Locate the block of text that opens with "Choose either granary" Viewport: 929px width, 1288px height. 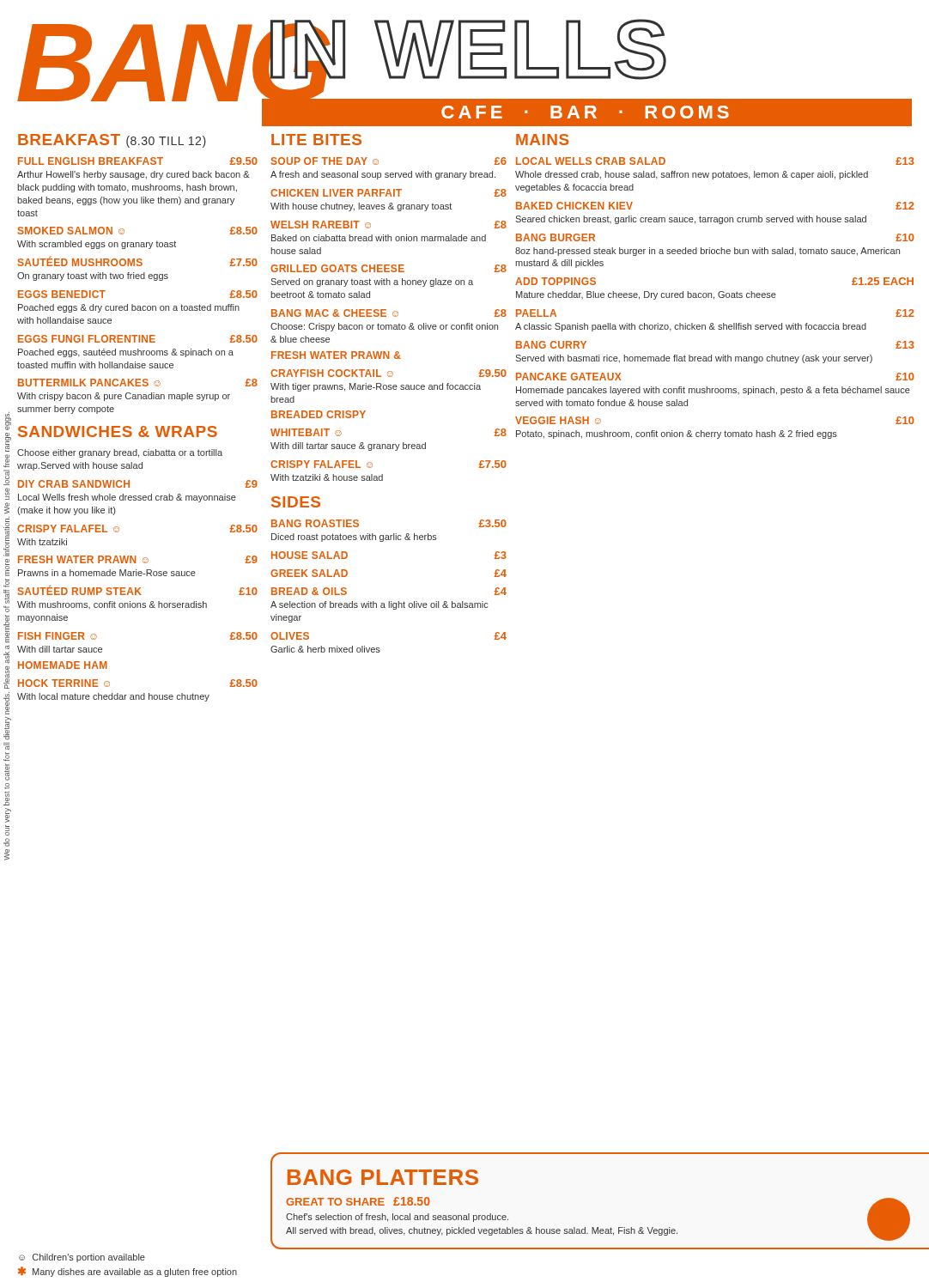[x=137, y=459]
